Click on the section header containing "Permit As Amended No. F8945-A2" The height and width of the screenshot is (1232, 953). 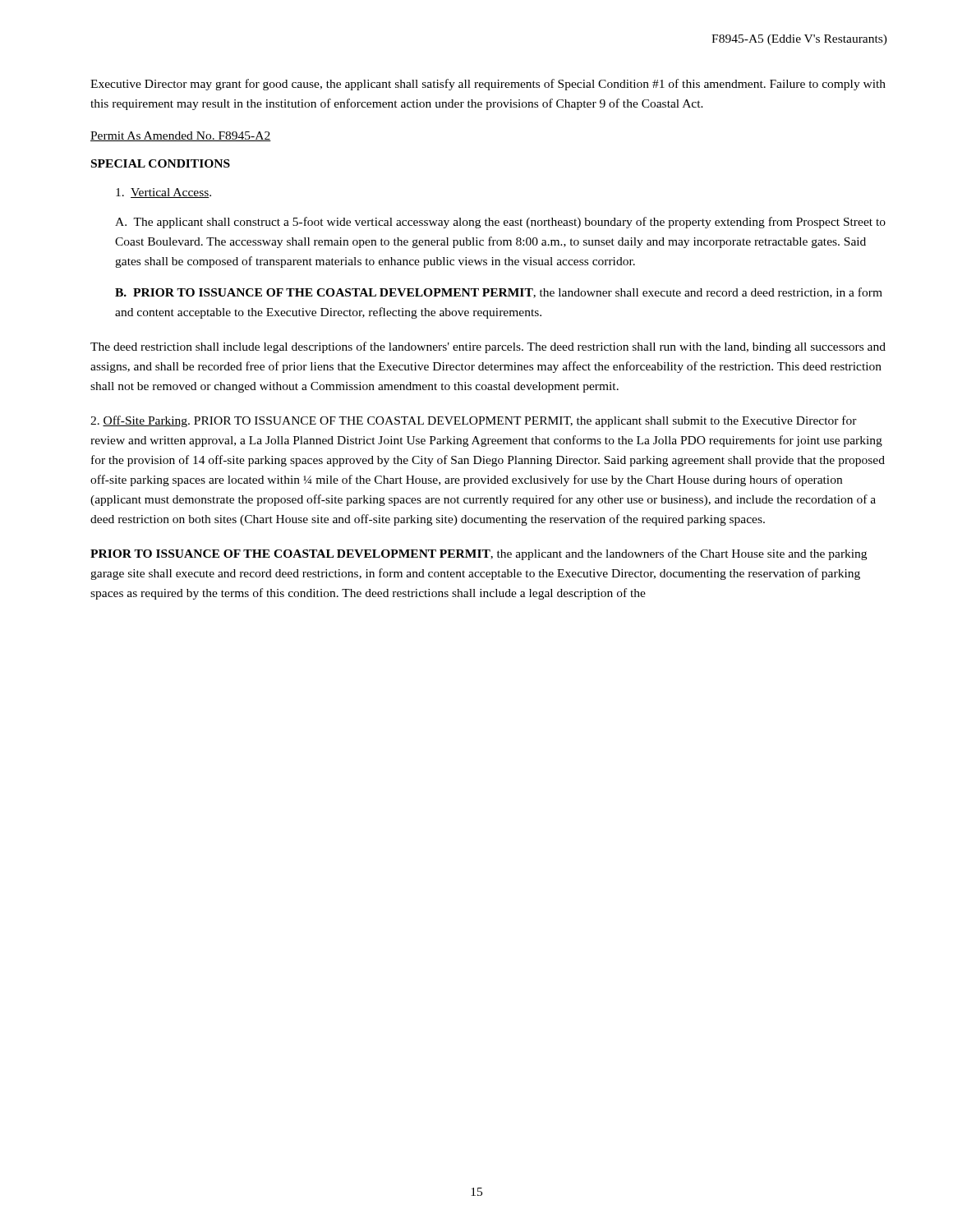pos(180,135)
